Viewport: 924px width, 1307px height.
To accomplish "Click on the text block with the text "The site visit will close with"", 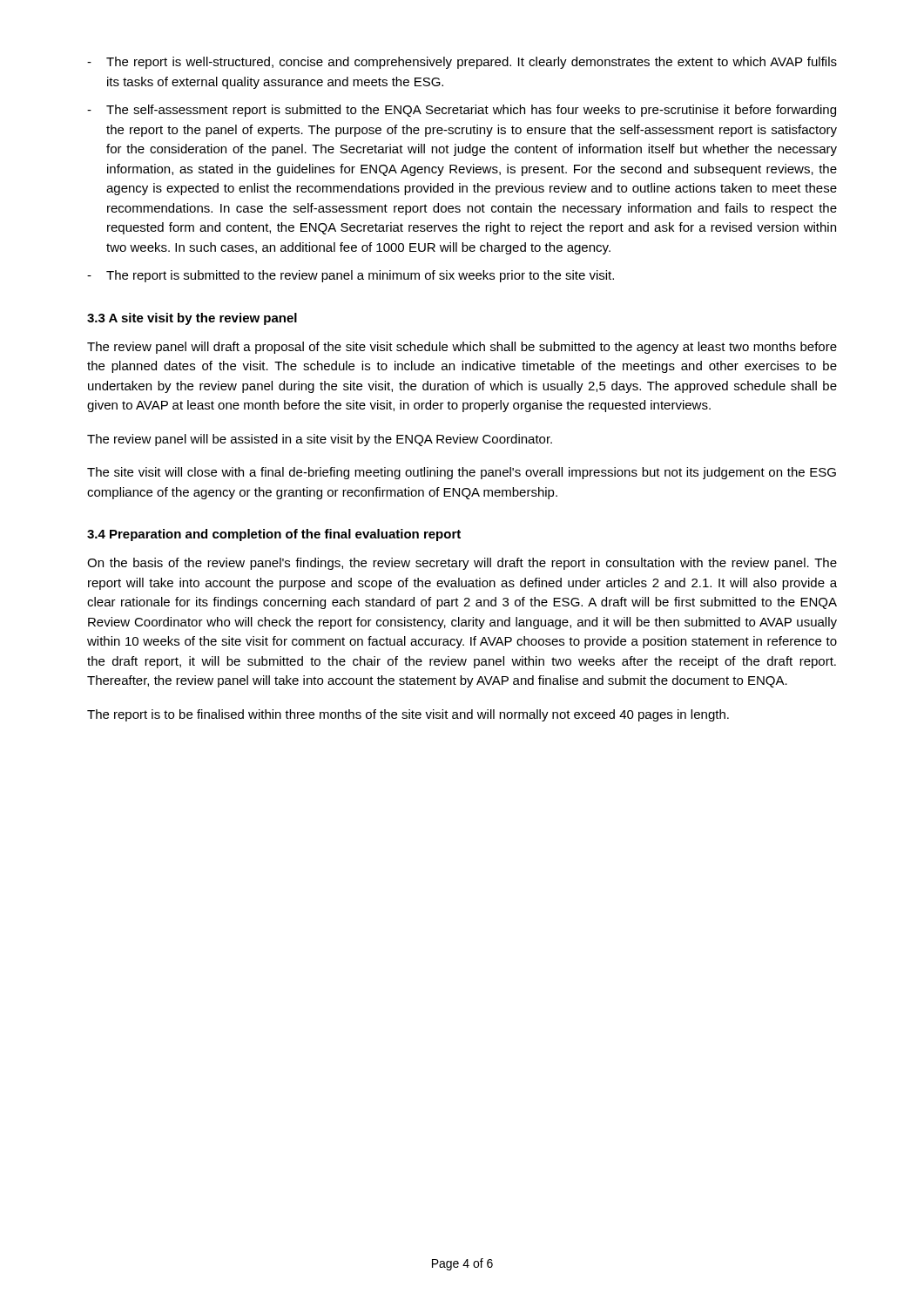I will (x=462, y=482).
